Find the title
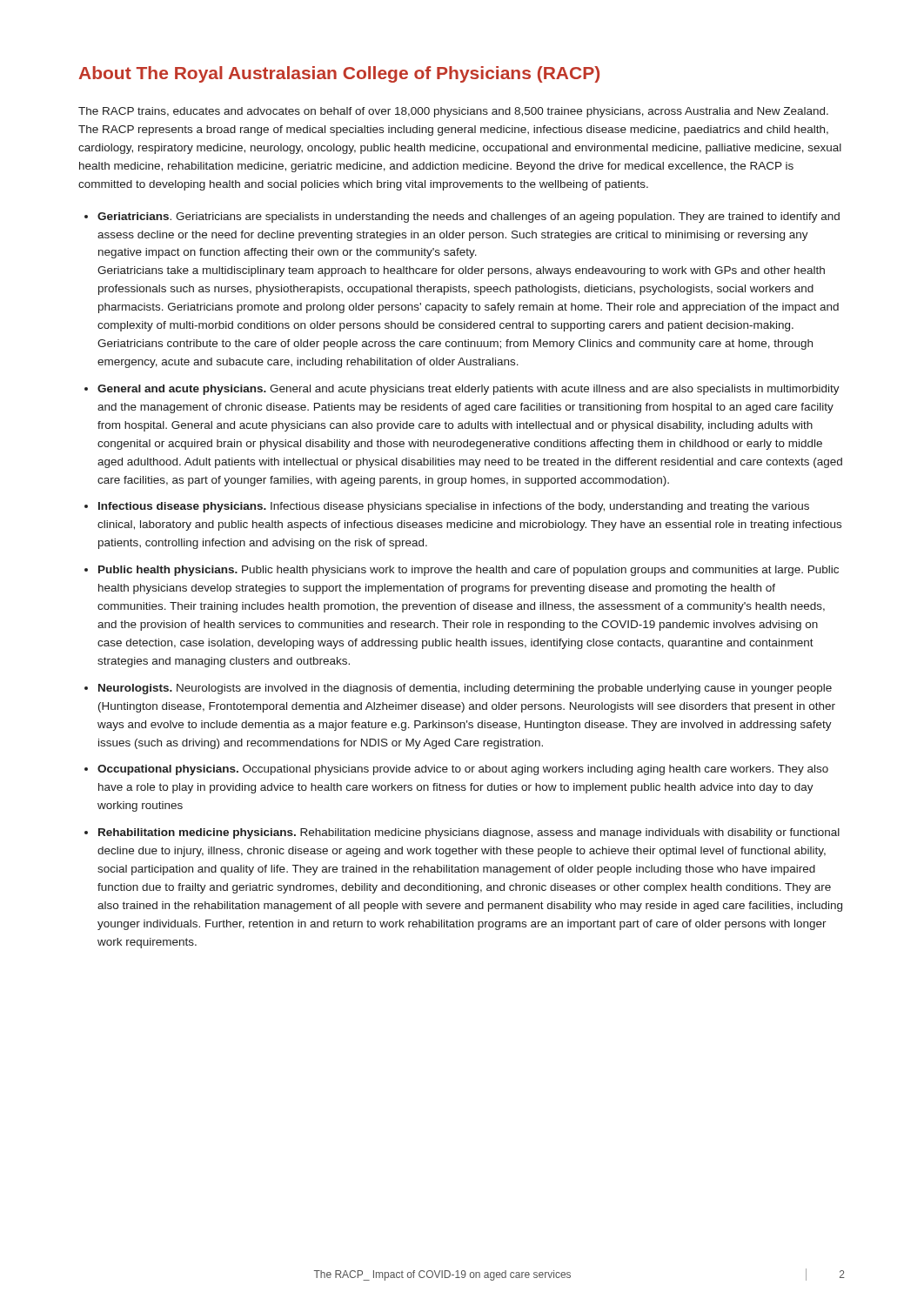This screenshot has height=1305, width=924. coord(339,73)
